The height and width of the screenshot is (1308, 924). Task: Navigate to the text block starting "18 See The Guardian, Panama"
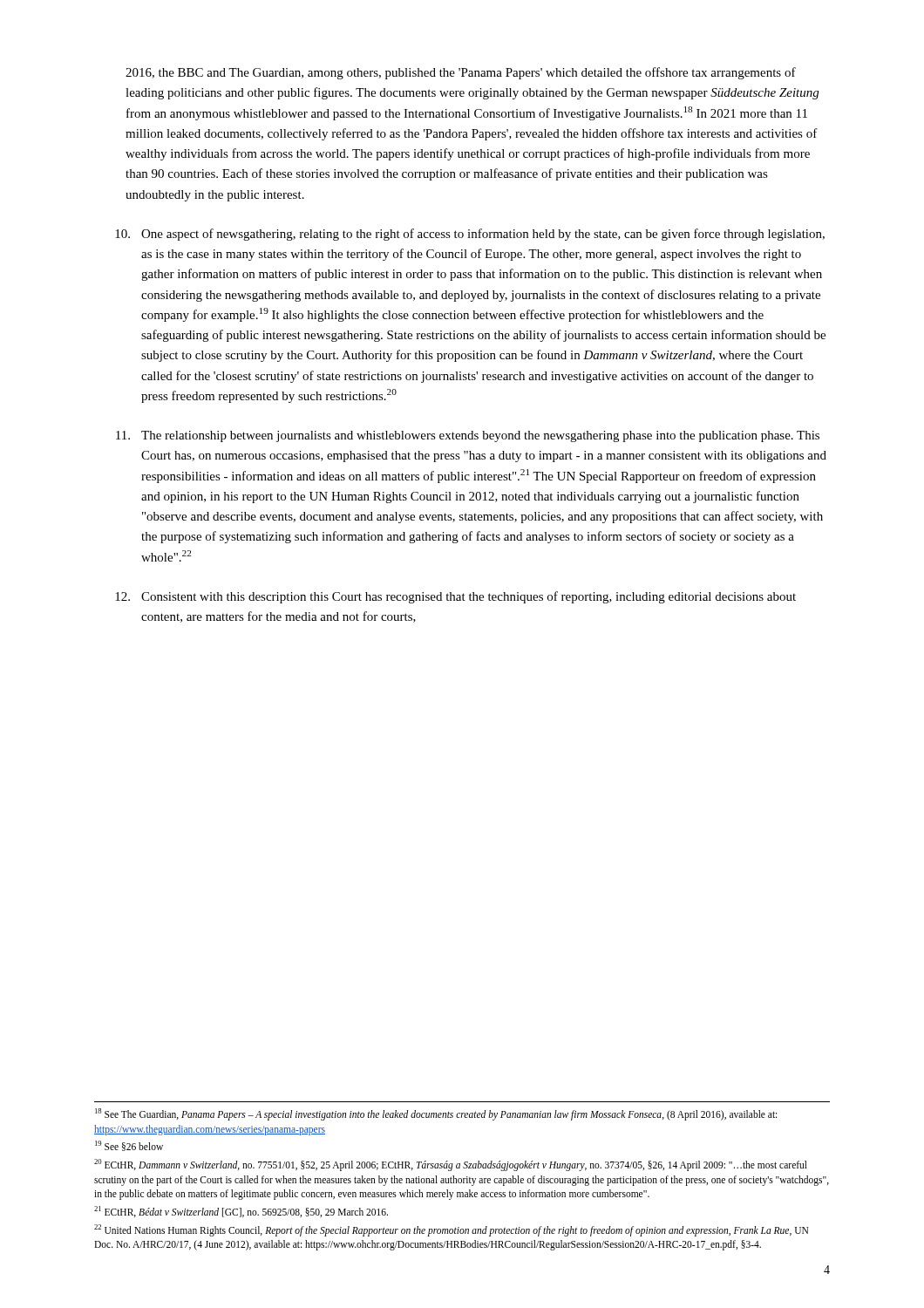[x=462, y=1122]
